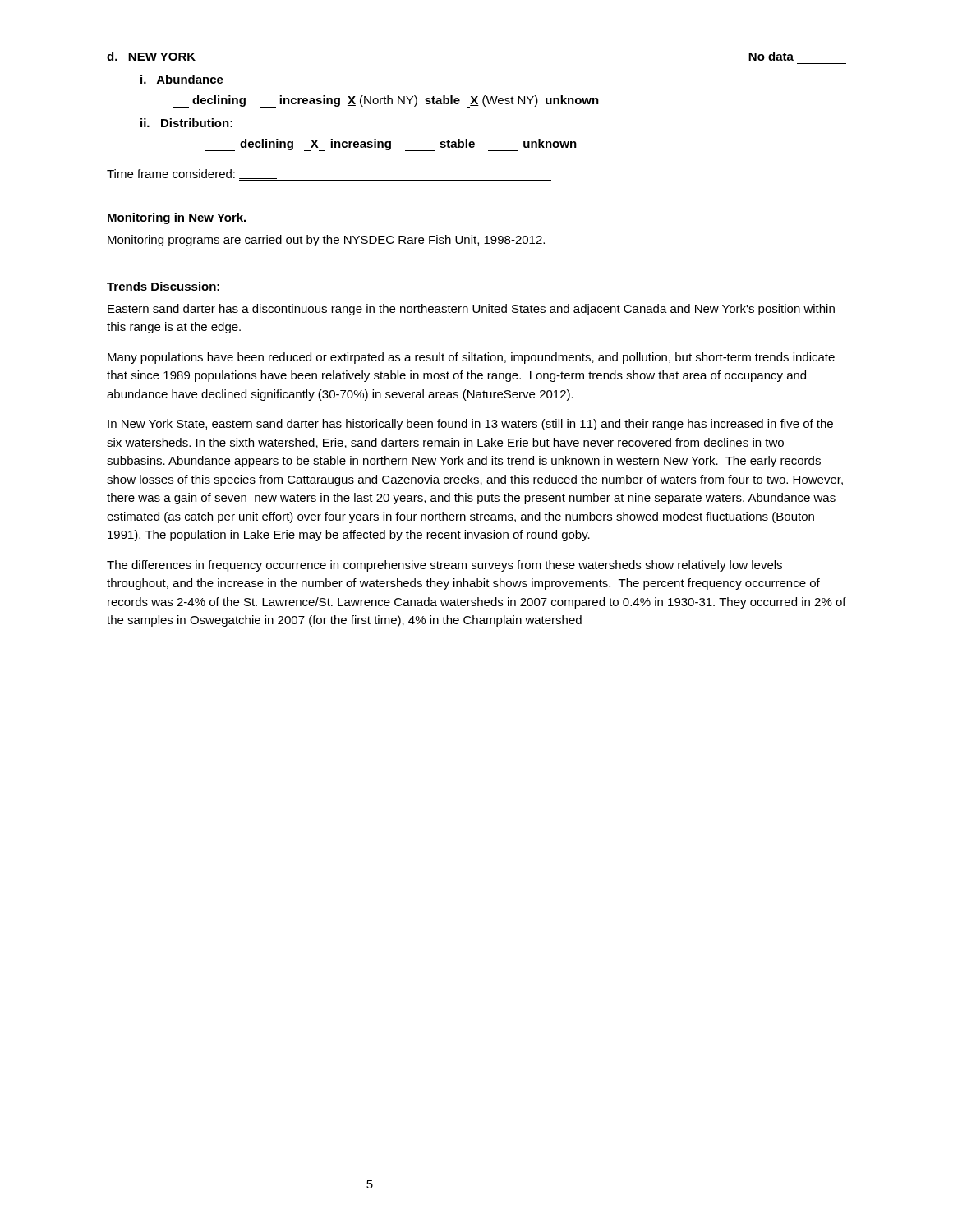
Task: Point to the element starting "Monitoring in New York."
Action: [177, 217]
